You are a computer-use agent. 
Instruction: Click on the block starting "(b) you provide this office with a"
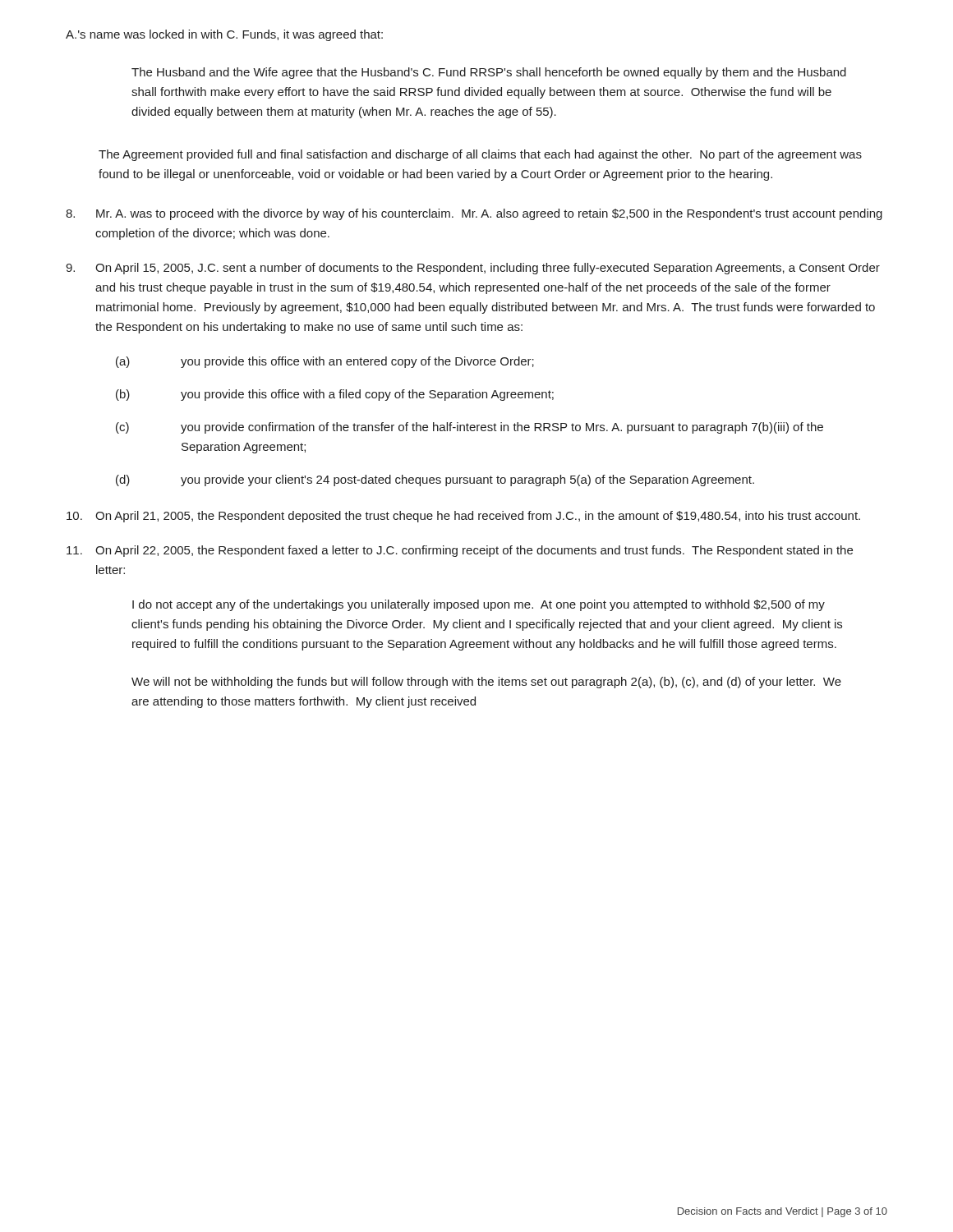coord(489,394)
